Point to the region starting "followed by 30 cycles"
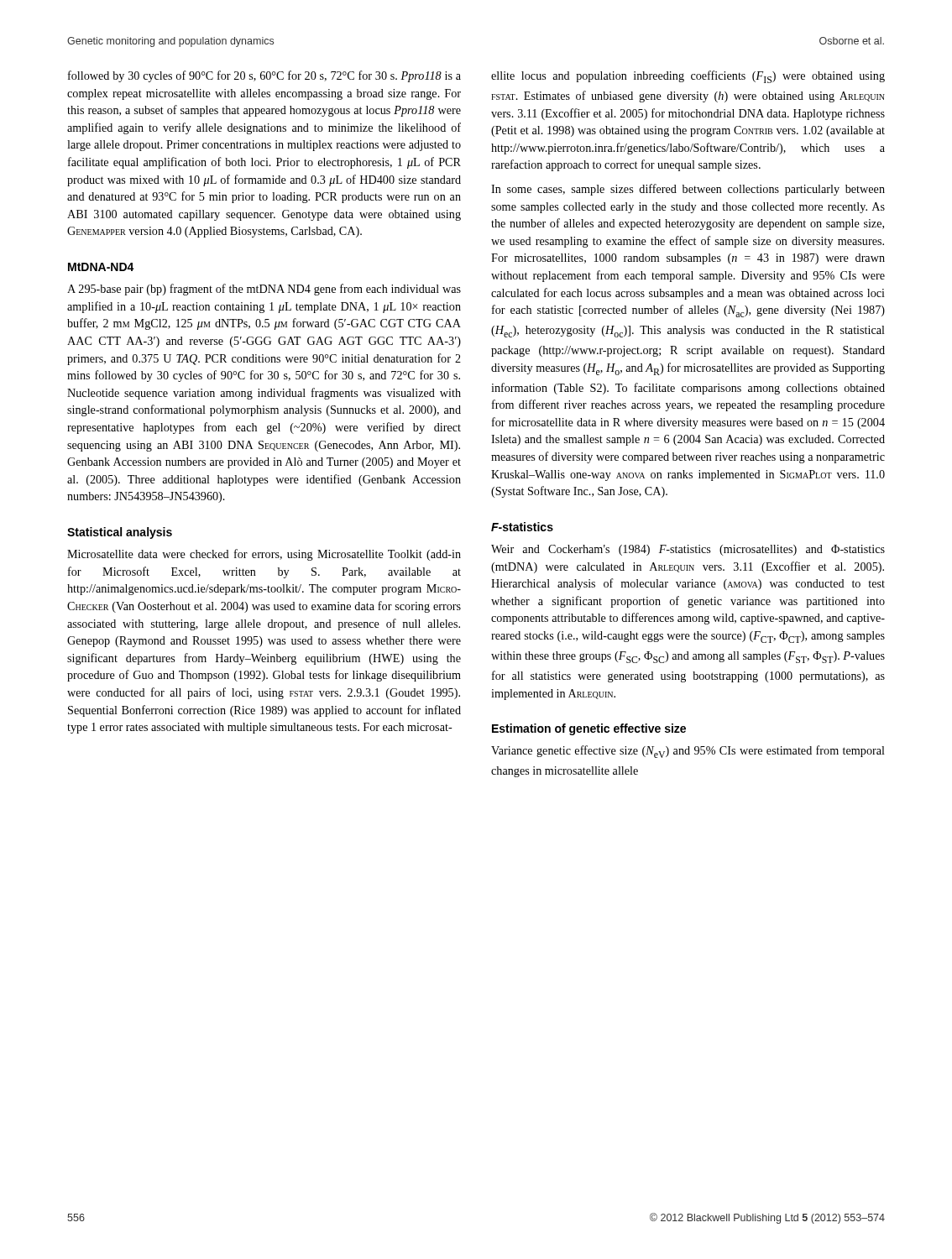Image resolution: width=952 pixels, height=1259 pixels. point(264,154)
